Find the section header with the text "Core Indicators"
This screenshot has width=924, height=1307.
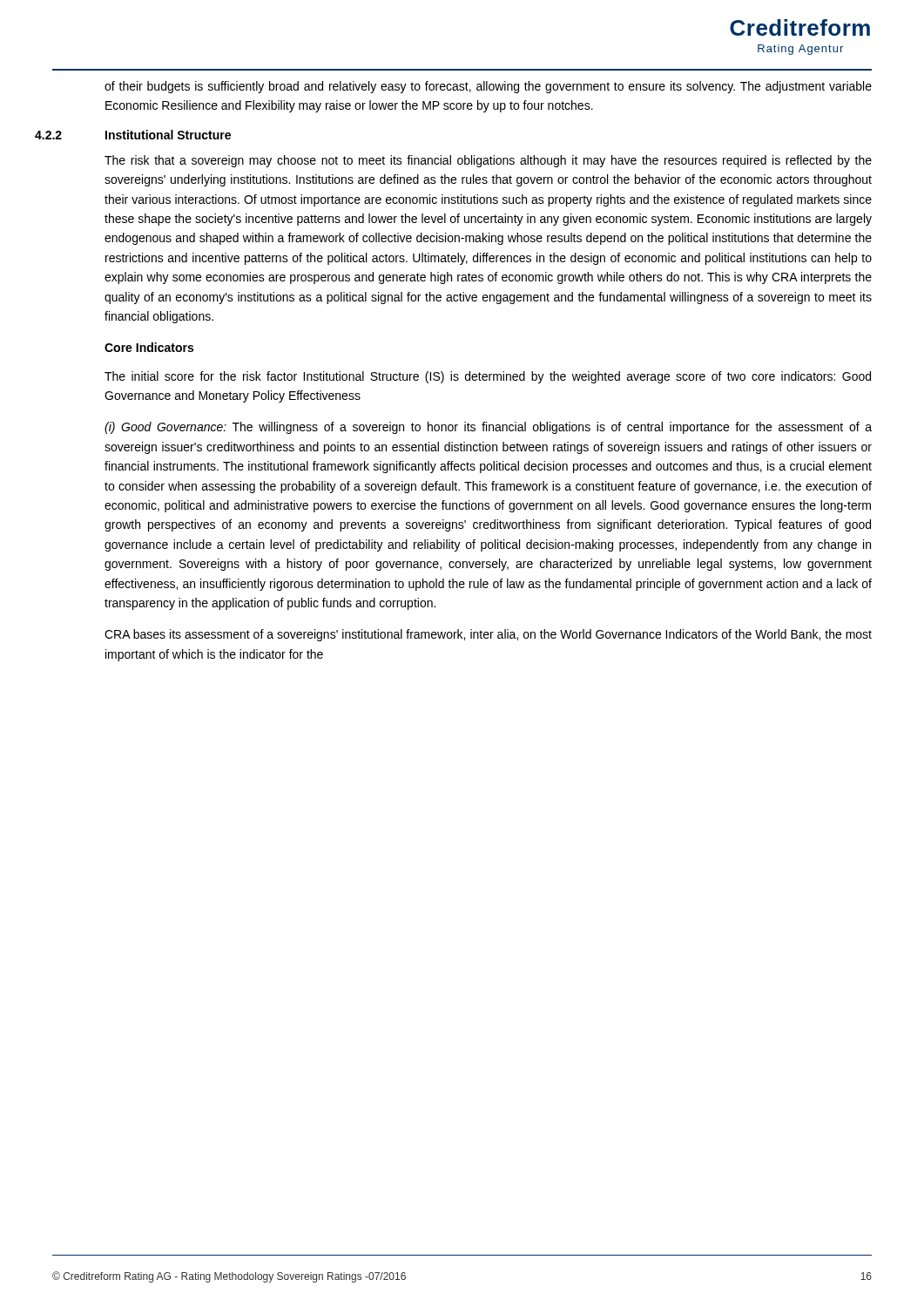pos(149,347)
